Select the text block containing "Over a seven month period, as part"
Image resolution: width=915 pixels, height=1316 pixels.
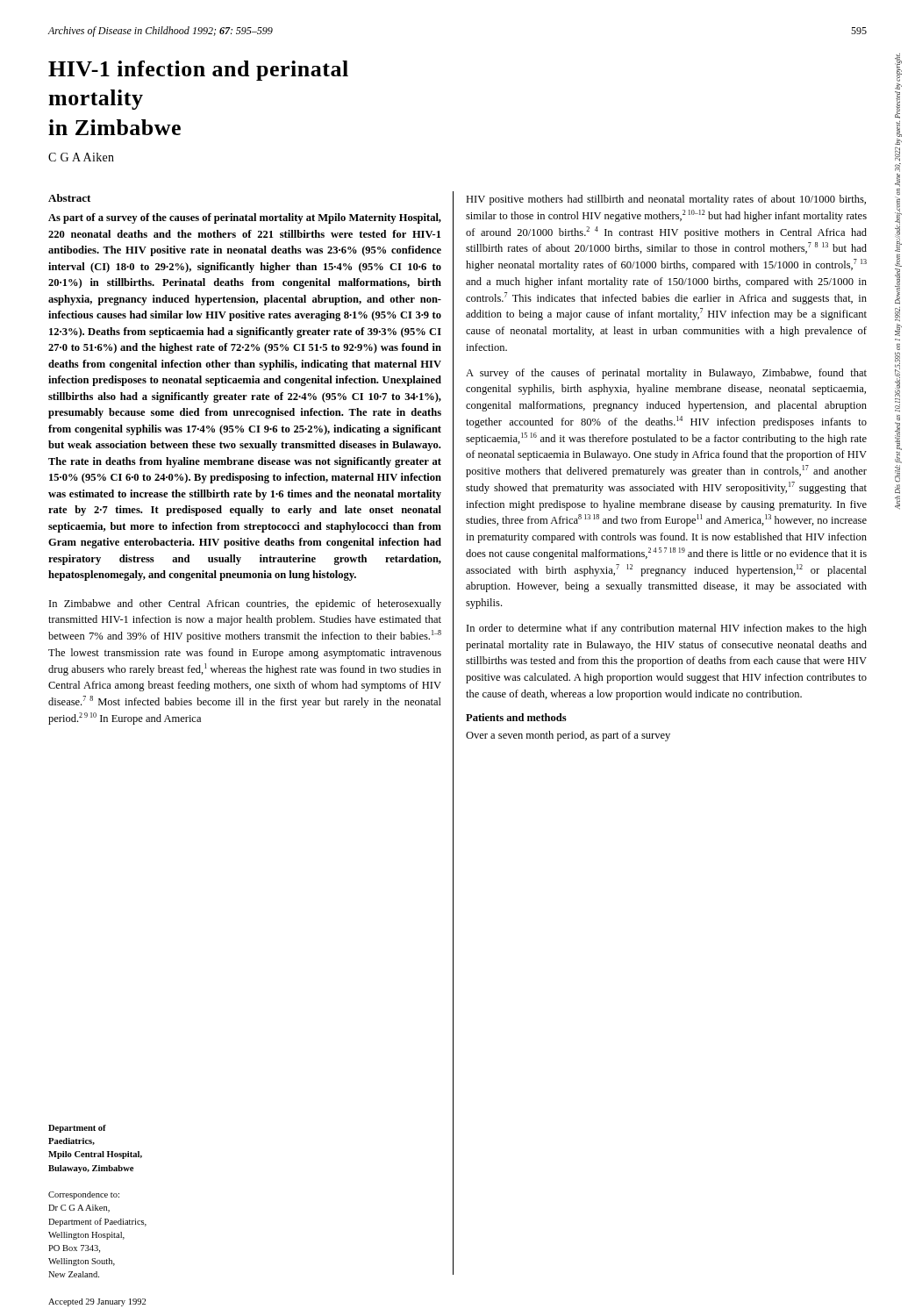[666, 735]
